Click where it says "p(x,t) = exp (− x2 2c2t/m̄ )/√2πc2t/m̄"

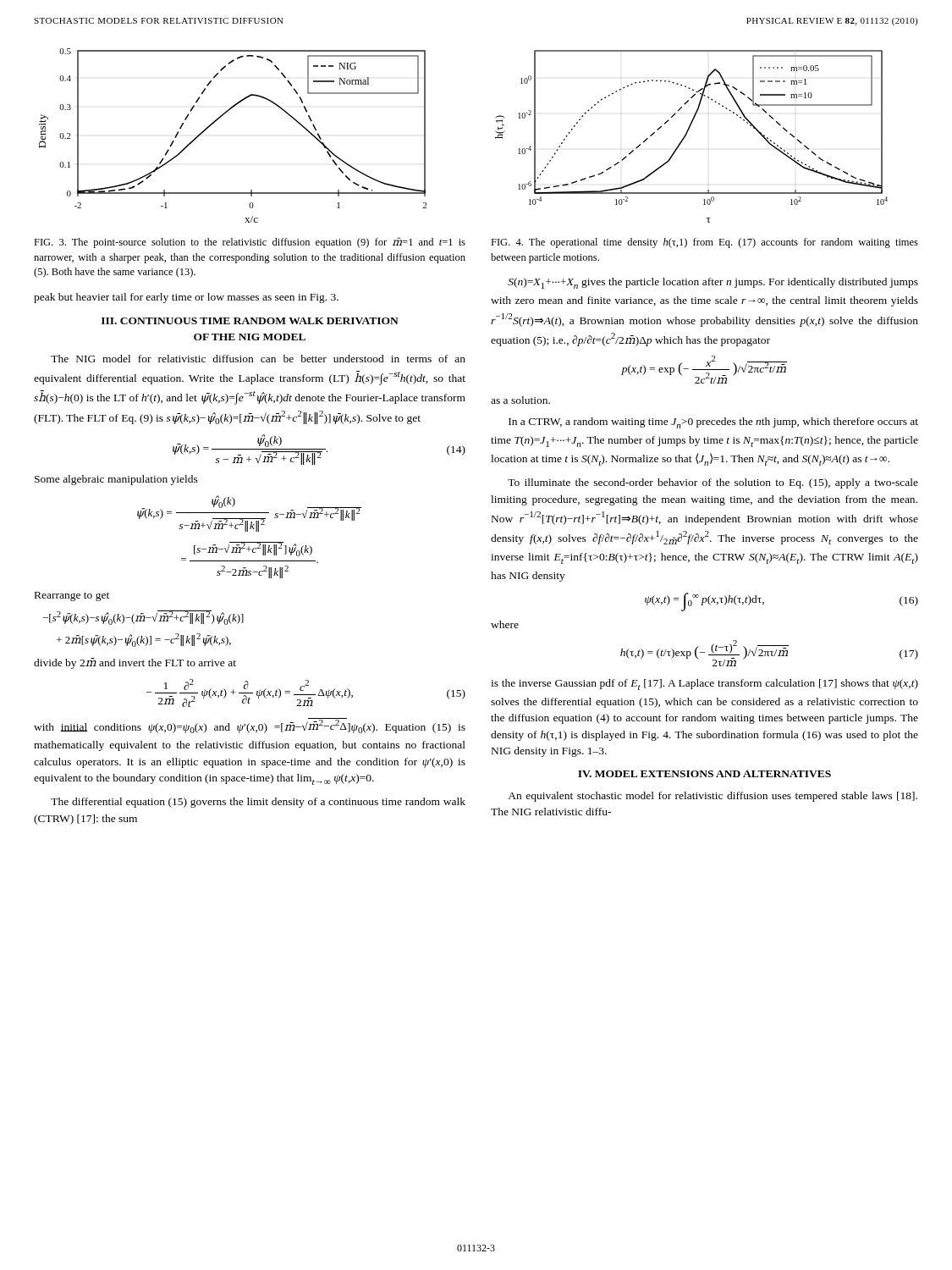(704, 370)
